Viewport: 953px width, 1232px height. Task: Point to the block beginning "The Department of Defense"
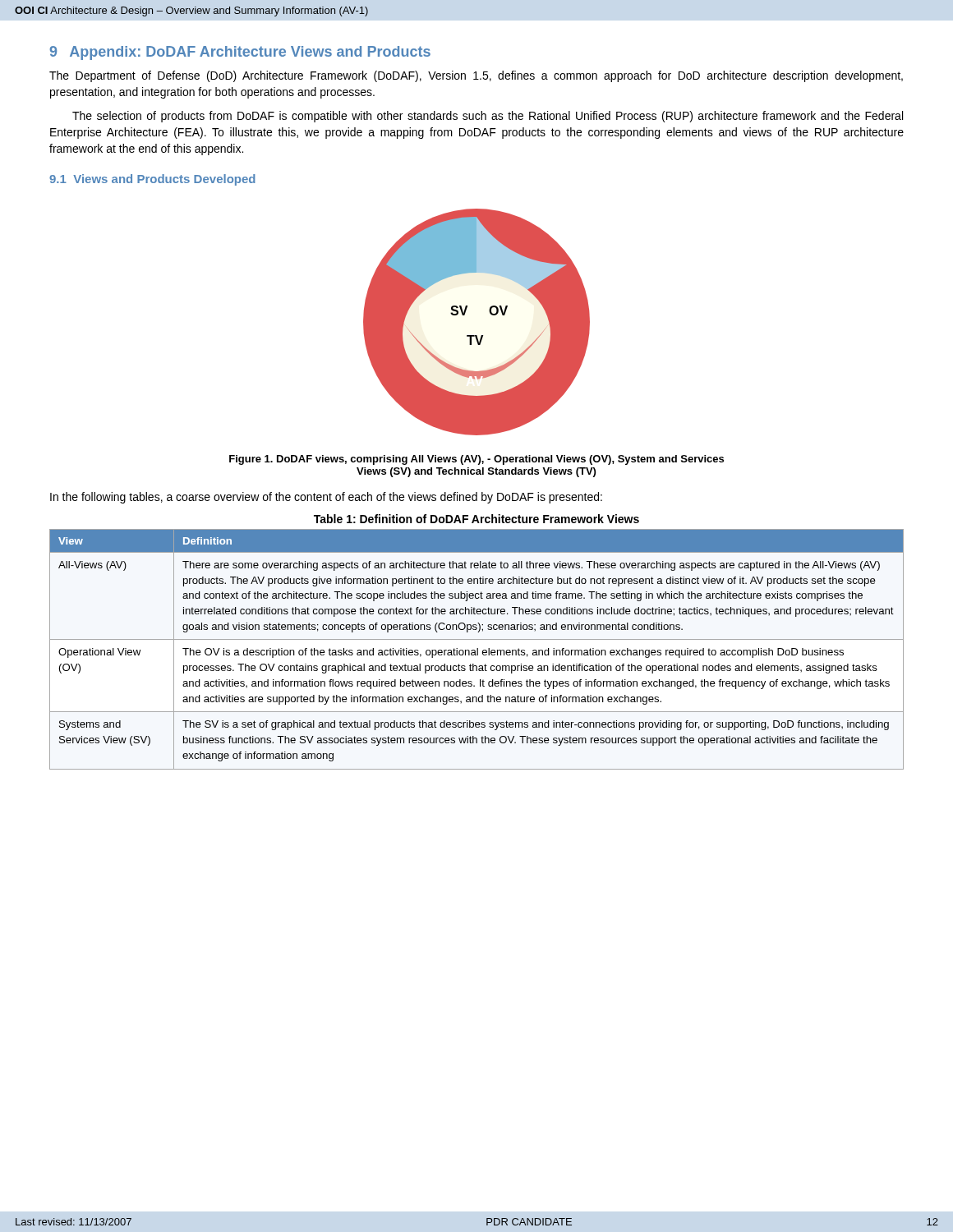coord(476,84)
